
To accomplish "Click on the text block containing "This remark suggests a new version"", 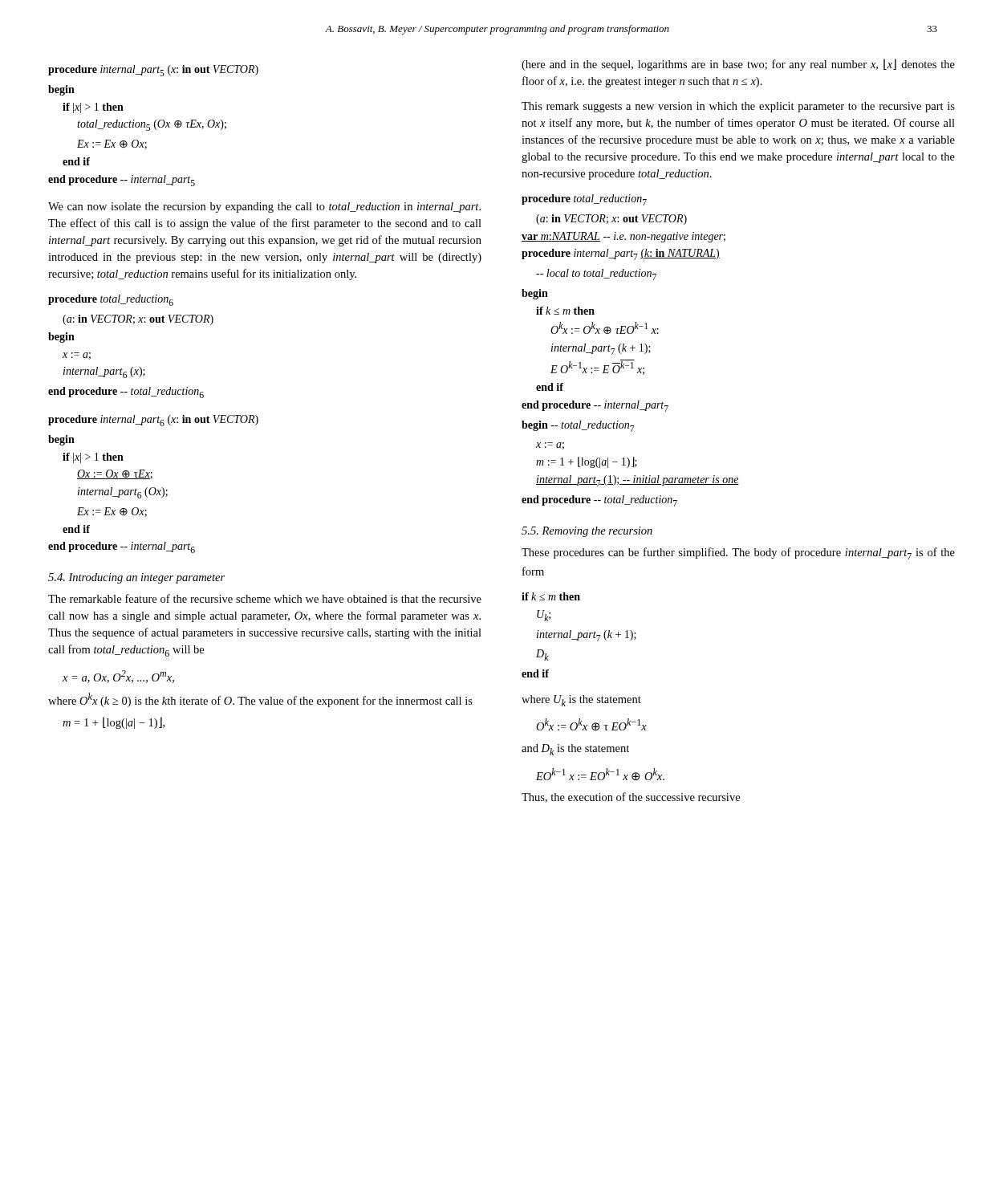I will [738, 140].
